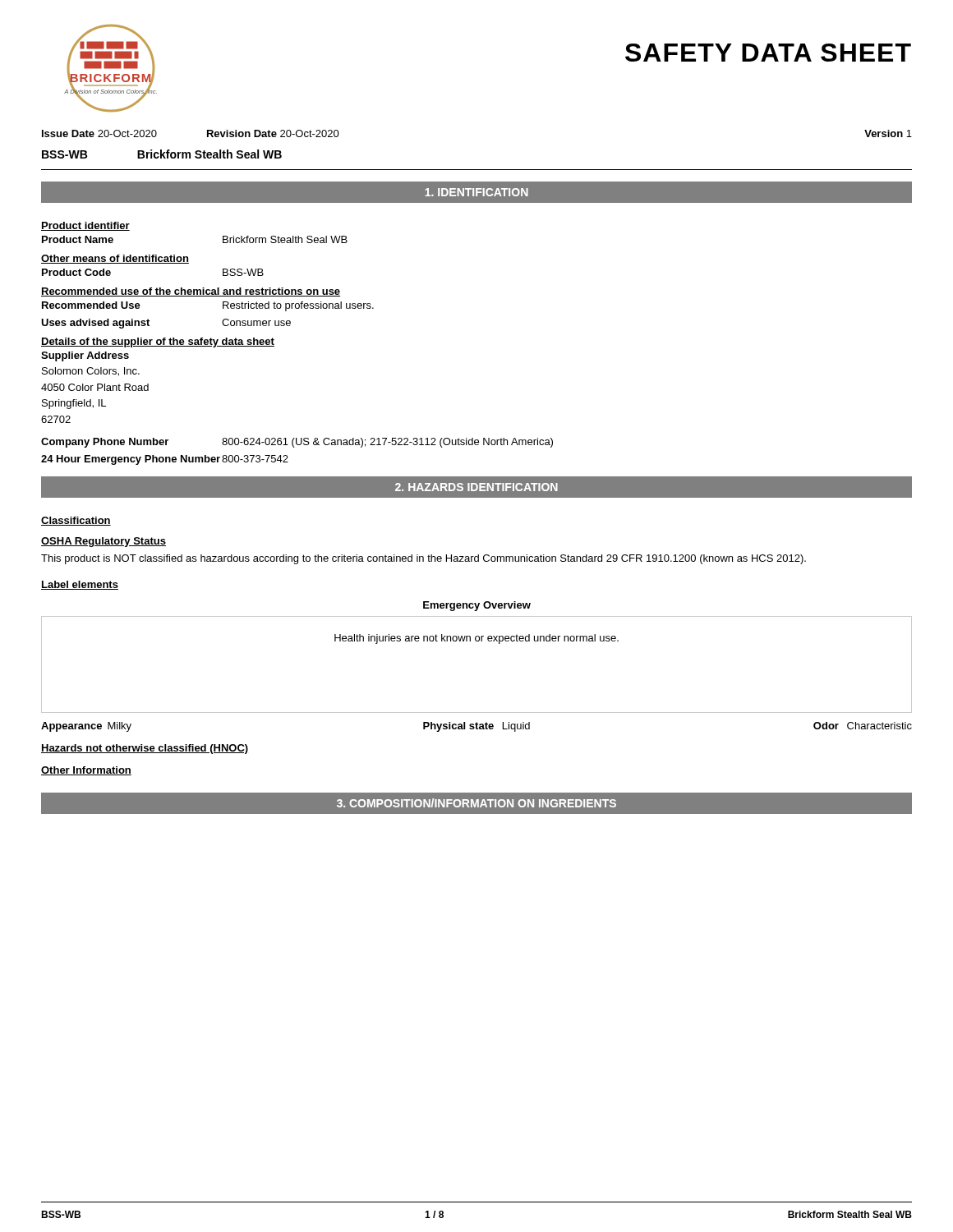
Task: Locate the text block starting "BSS-WB Brickform Stealth Seal WB"
Action: [x=162, y=154]
